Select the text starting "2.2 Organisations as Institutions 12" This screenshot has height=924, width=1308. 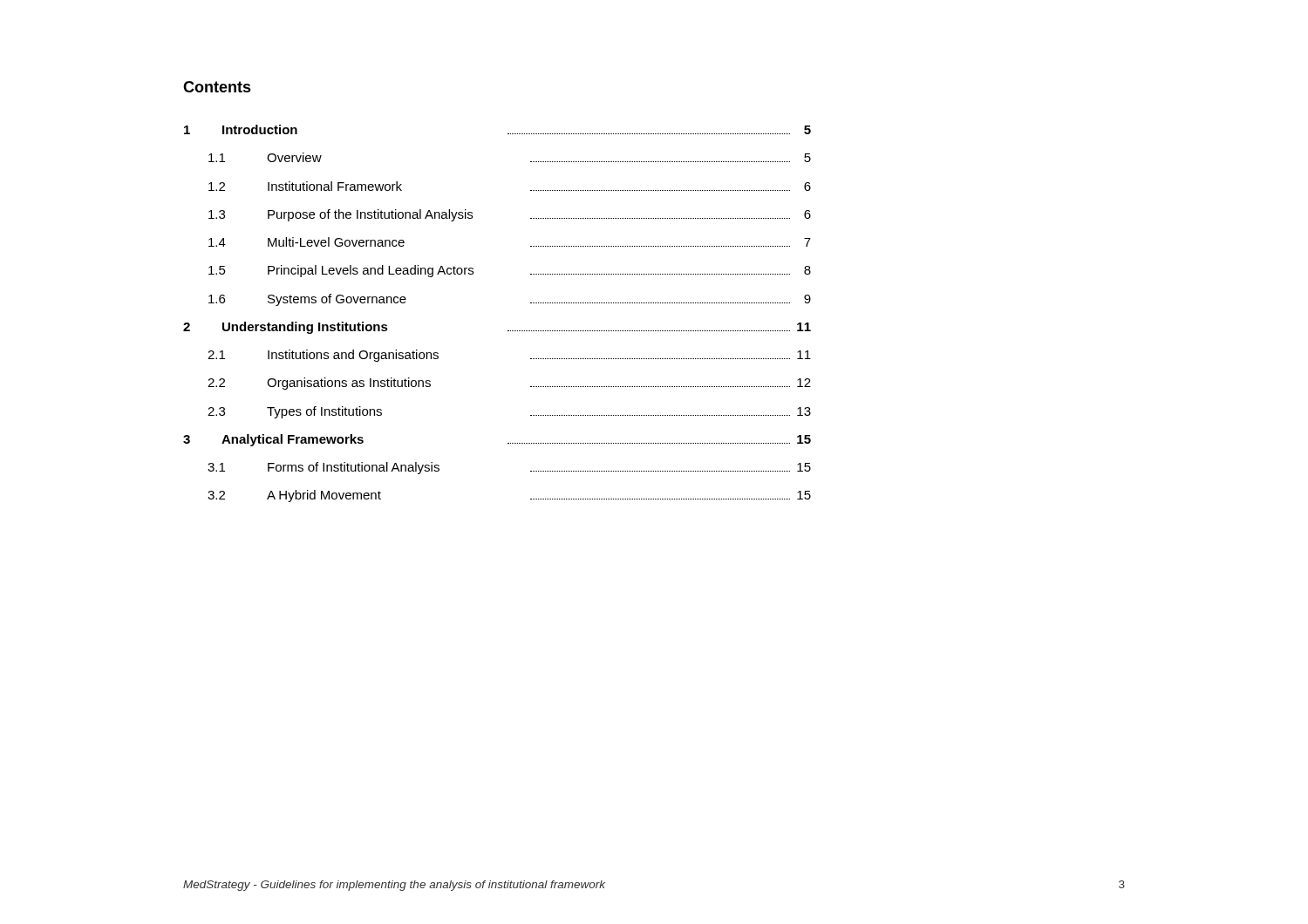(x=344, y=383)
